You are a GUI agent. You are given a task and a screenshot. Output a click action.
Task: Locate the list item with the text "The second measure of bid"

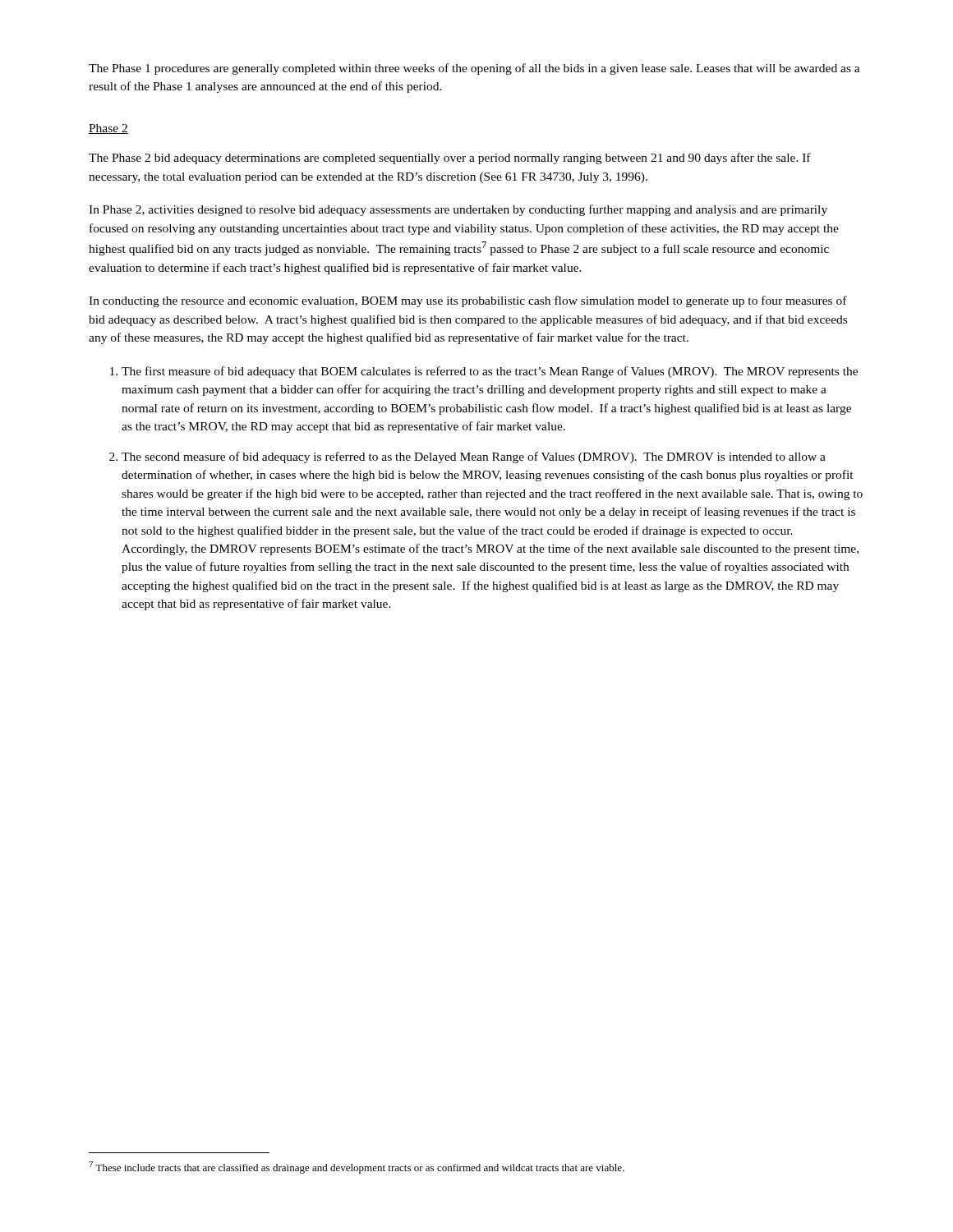[492, 530]
